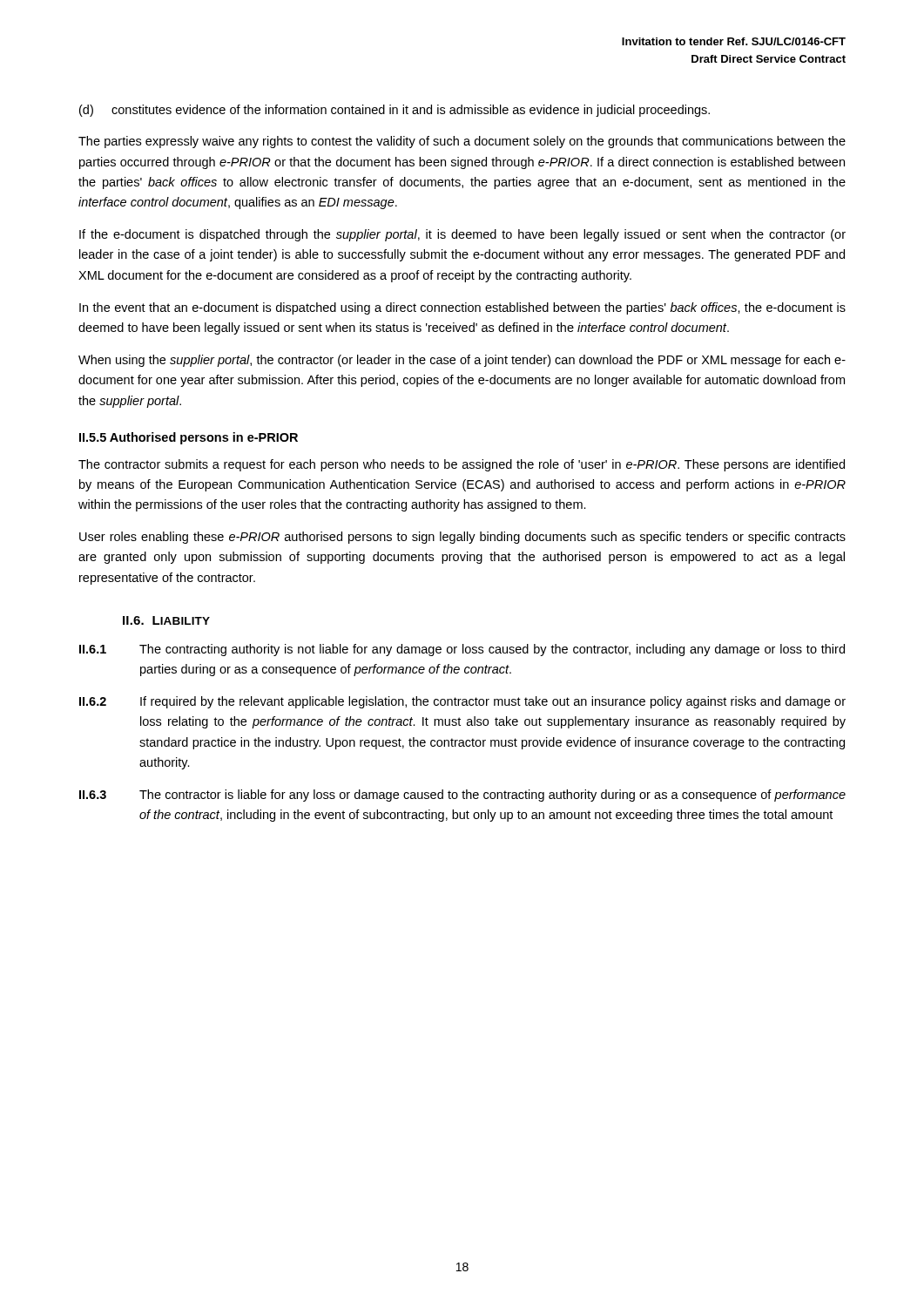Find the block on this page that starts "II.6.1 The contracting authority is not"
The width and height of the screenshot is (924, 1307).
462,660
